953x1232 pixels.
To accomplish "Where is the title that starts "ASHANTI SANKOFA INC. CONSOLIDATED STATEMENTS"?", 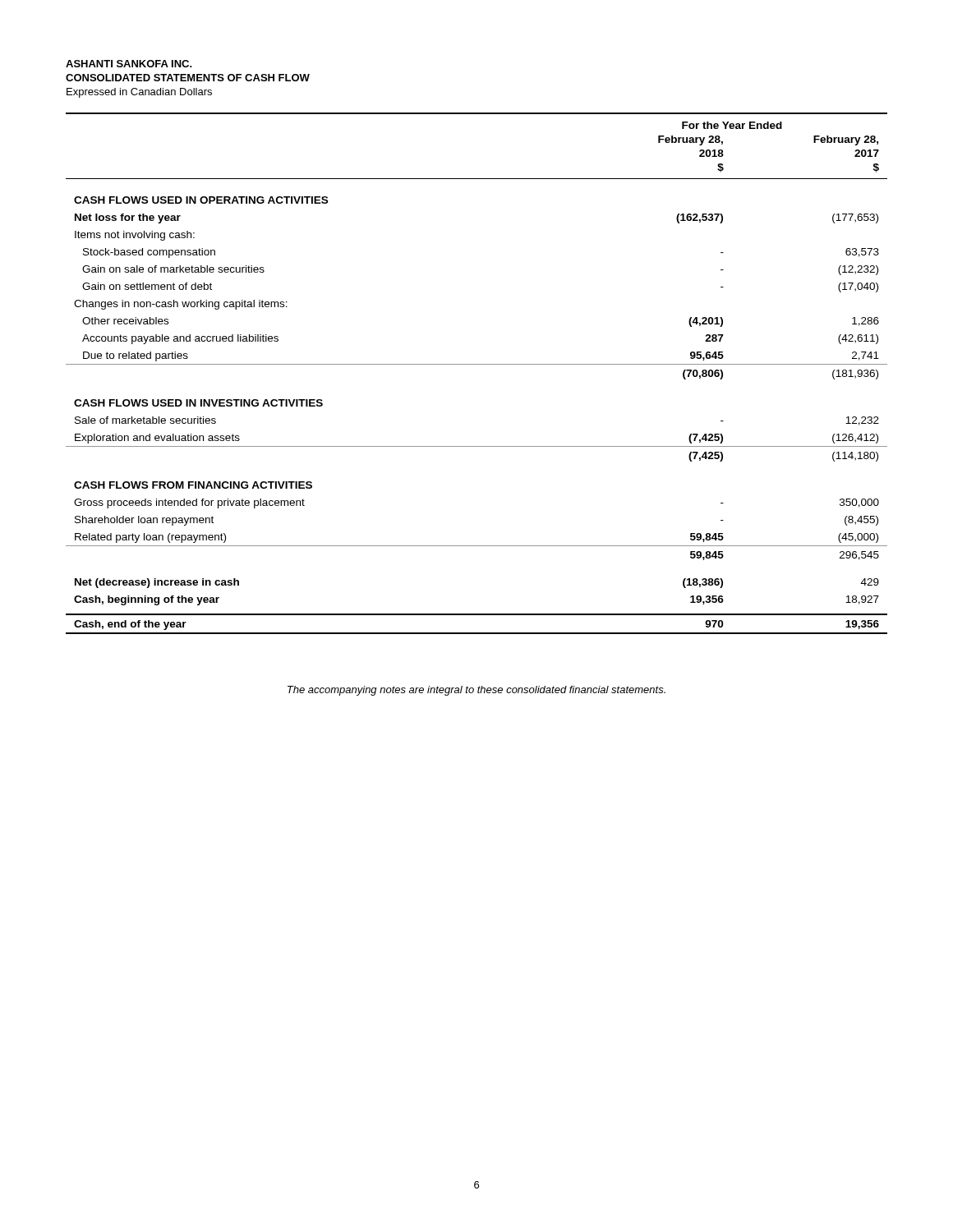I will (188, 78).
